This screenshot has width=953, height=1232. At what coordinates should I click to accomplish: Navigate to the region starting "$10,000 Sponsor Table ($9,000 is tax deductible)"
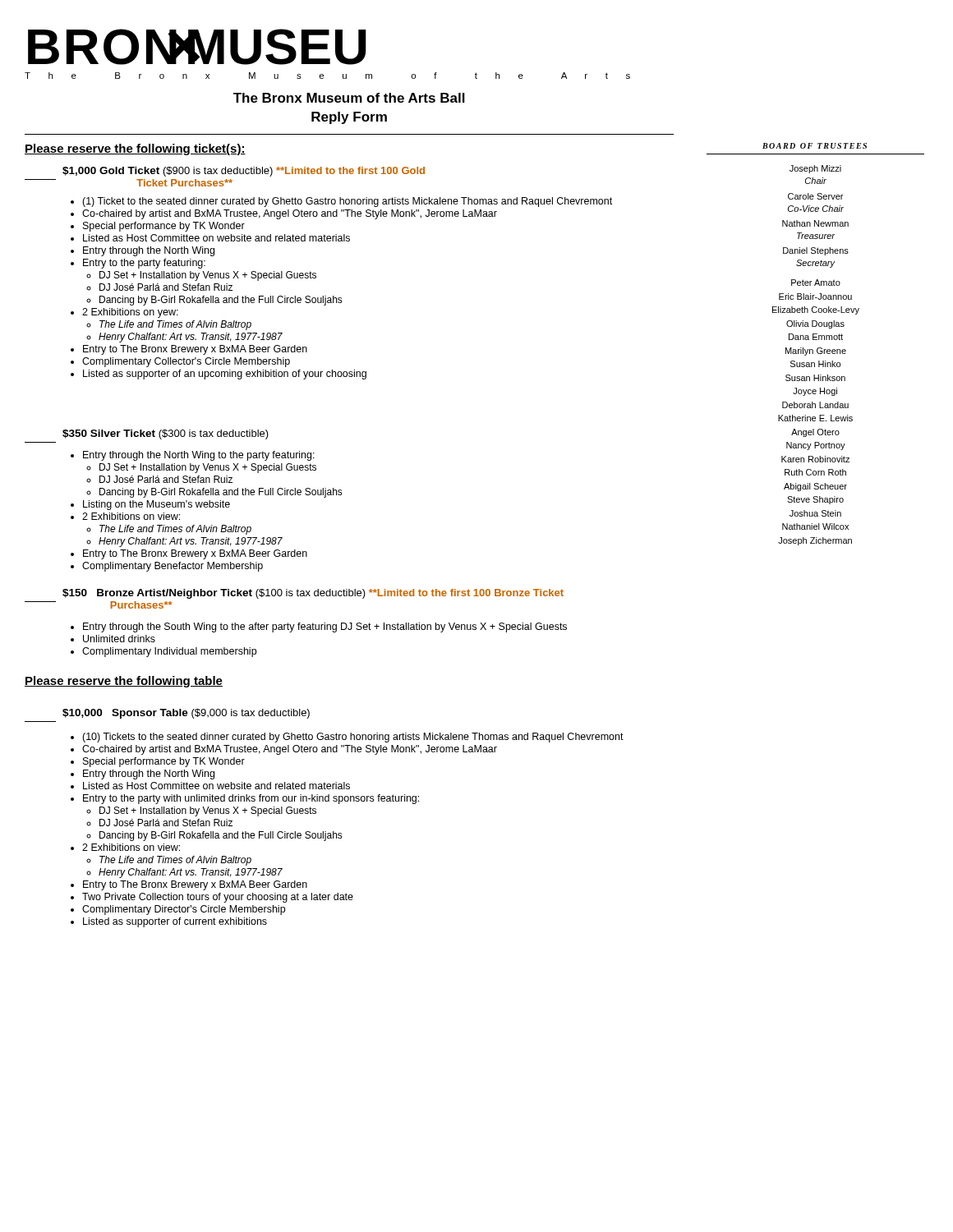(x=167, y=714)
